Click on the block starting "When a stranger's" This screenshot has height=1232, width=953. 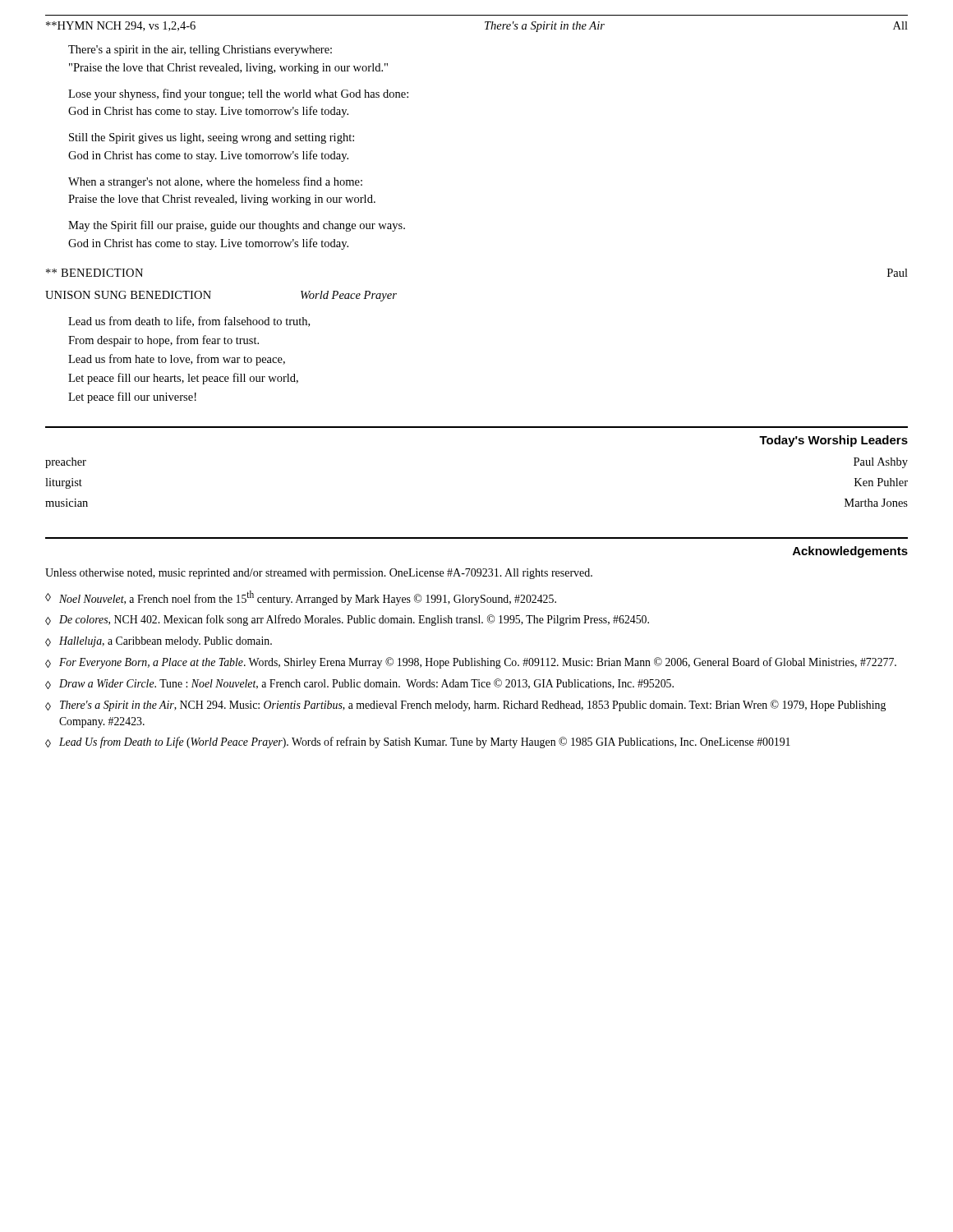222,190
